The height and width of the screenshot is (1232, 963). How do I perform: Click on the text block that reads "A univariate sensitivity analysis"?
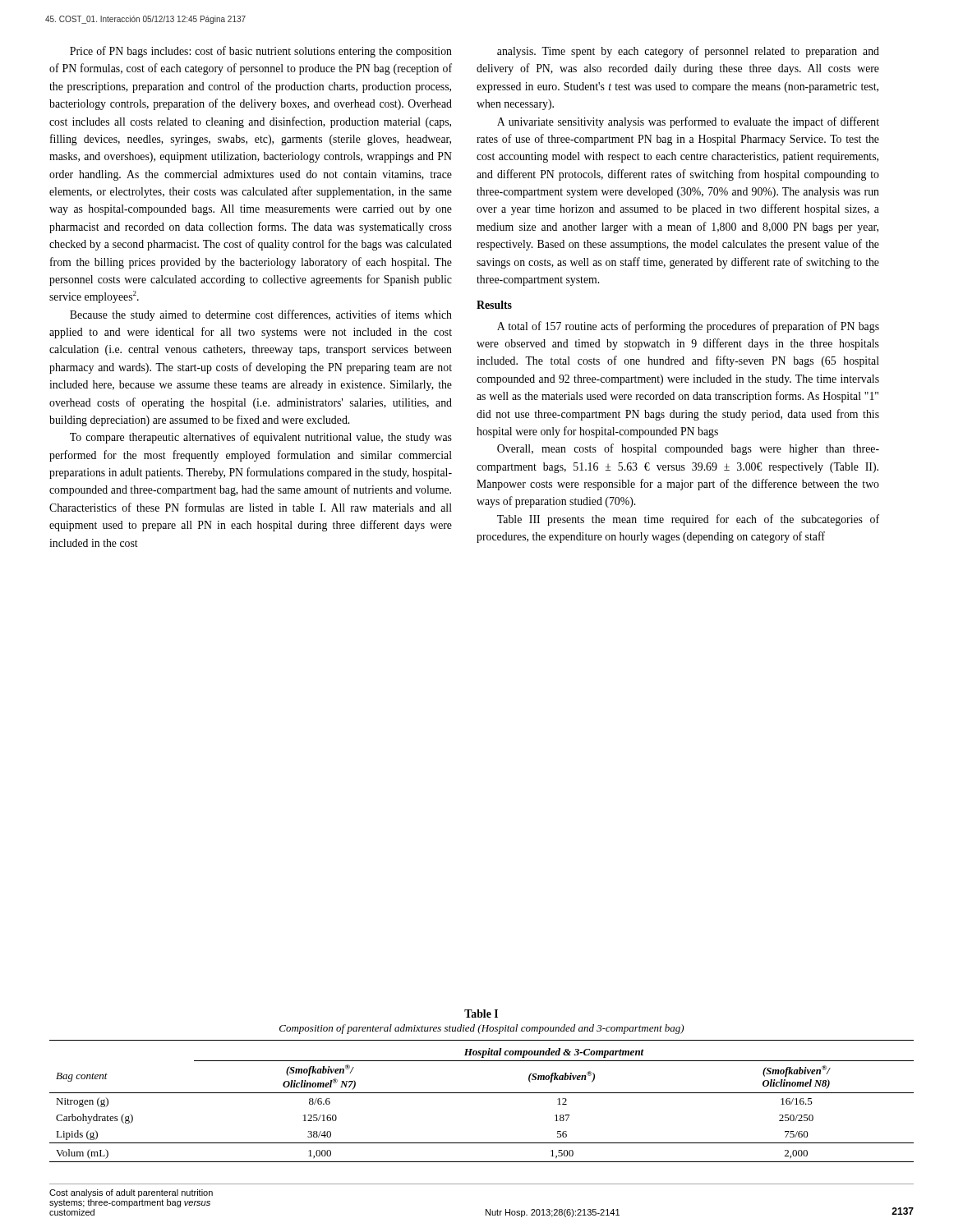click(678, 201)
